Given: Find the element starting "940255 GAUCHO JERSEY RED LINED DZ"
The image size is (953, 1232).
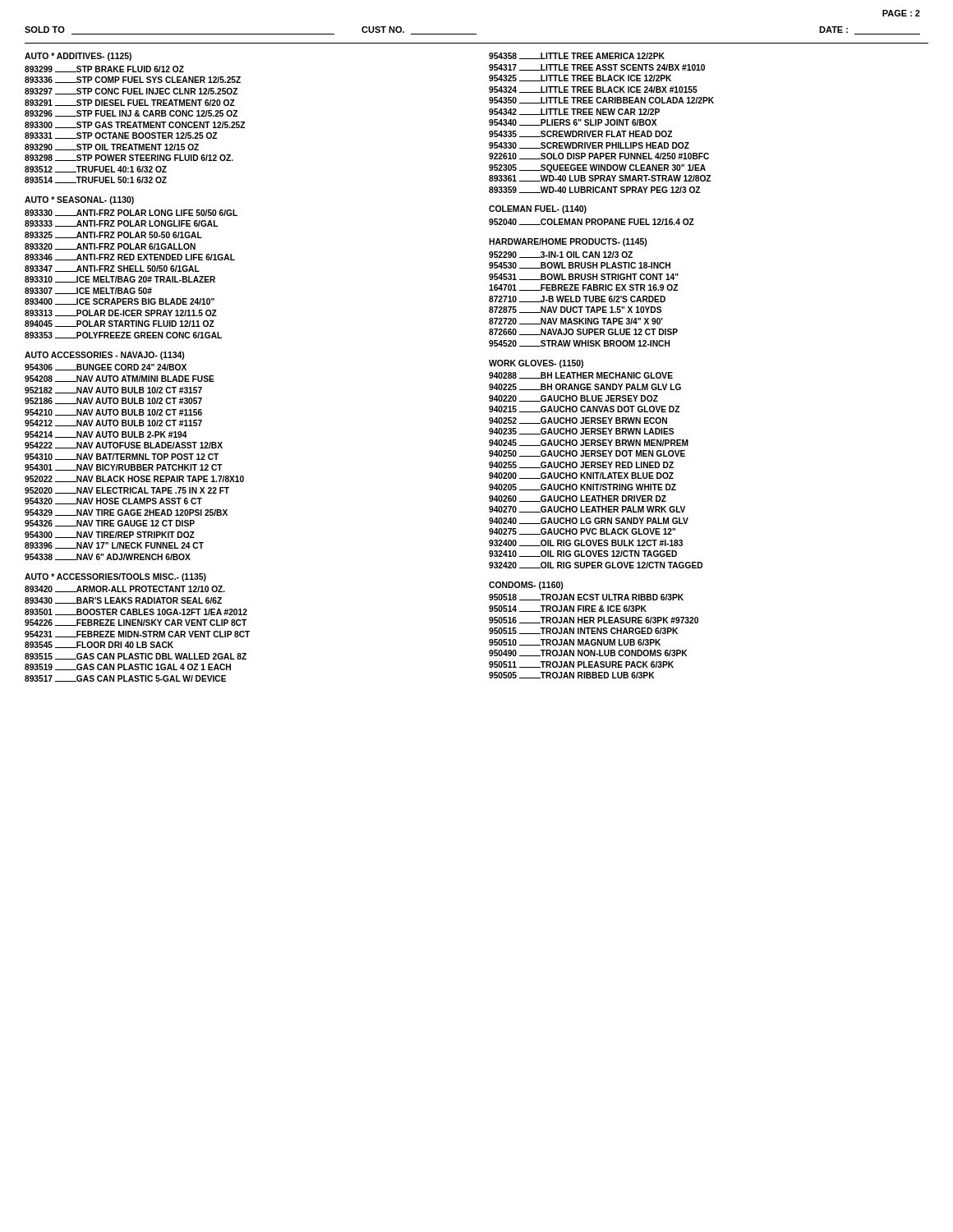Looking at the screenshot, I should pos(581,465).
